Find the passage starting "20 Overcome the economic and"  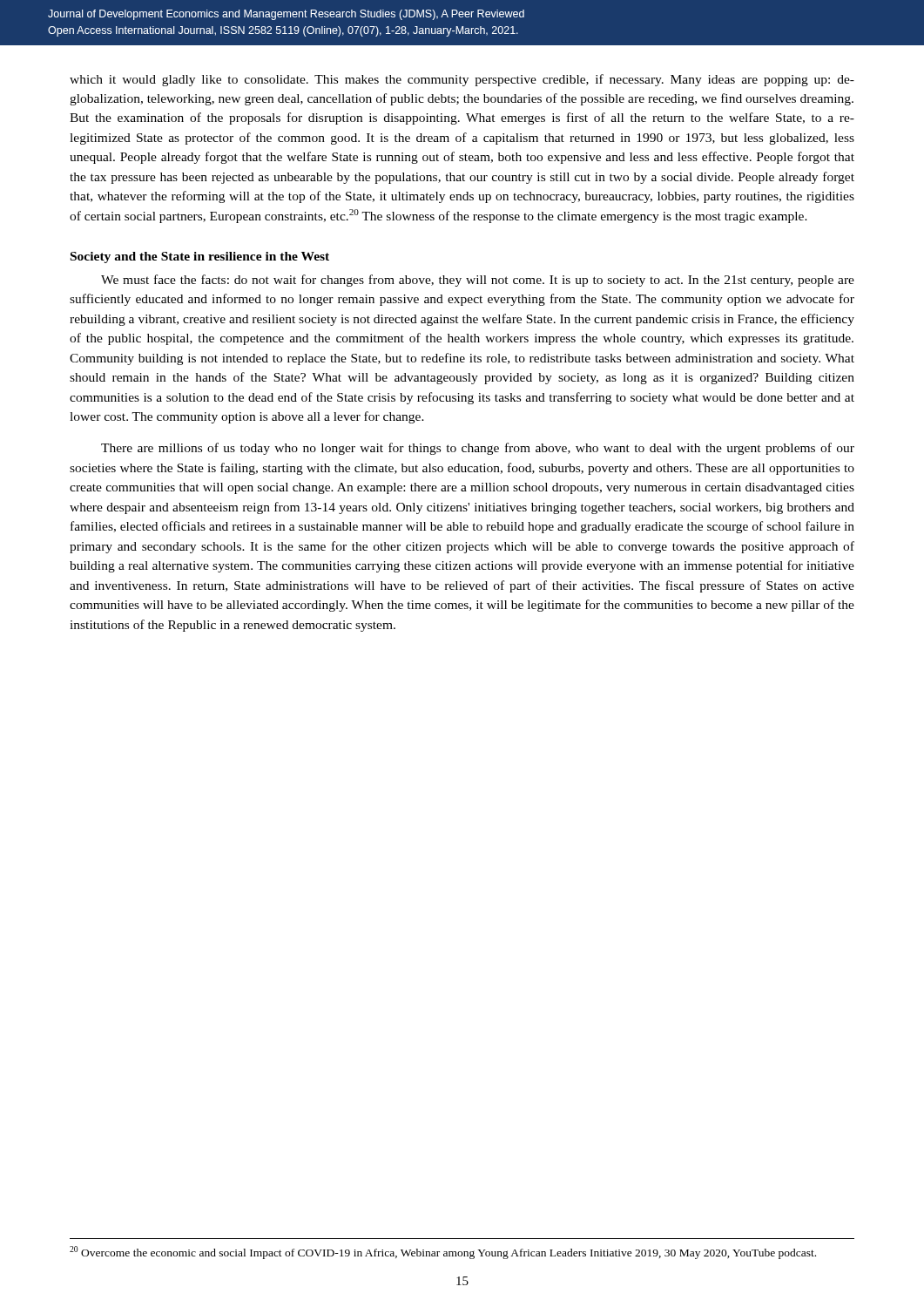[x=443, y=1252]
